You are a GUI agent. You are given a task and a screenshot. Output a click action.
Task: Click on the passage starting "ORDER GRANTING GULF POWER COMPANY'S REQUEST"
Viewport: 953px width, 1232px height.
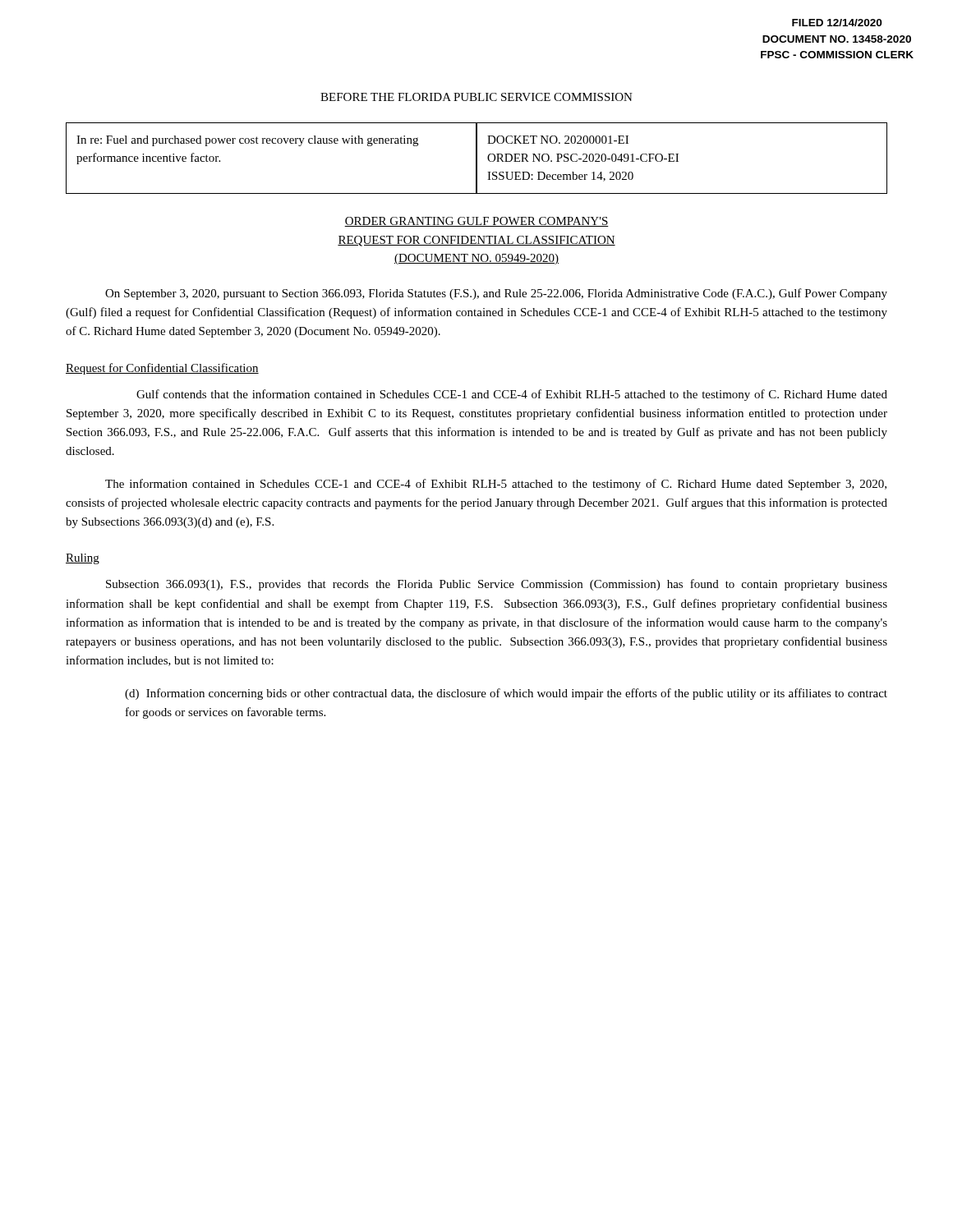(x=476, y=240)
